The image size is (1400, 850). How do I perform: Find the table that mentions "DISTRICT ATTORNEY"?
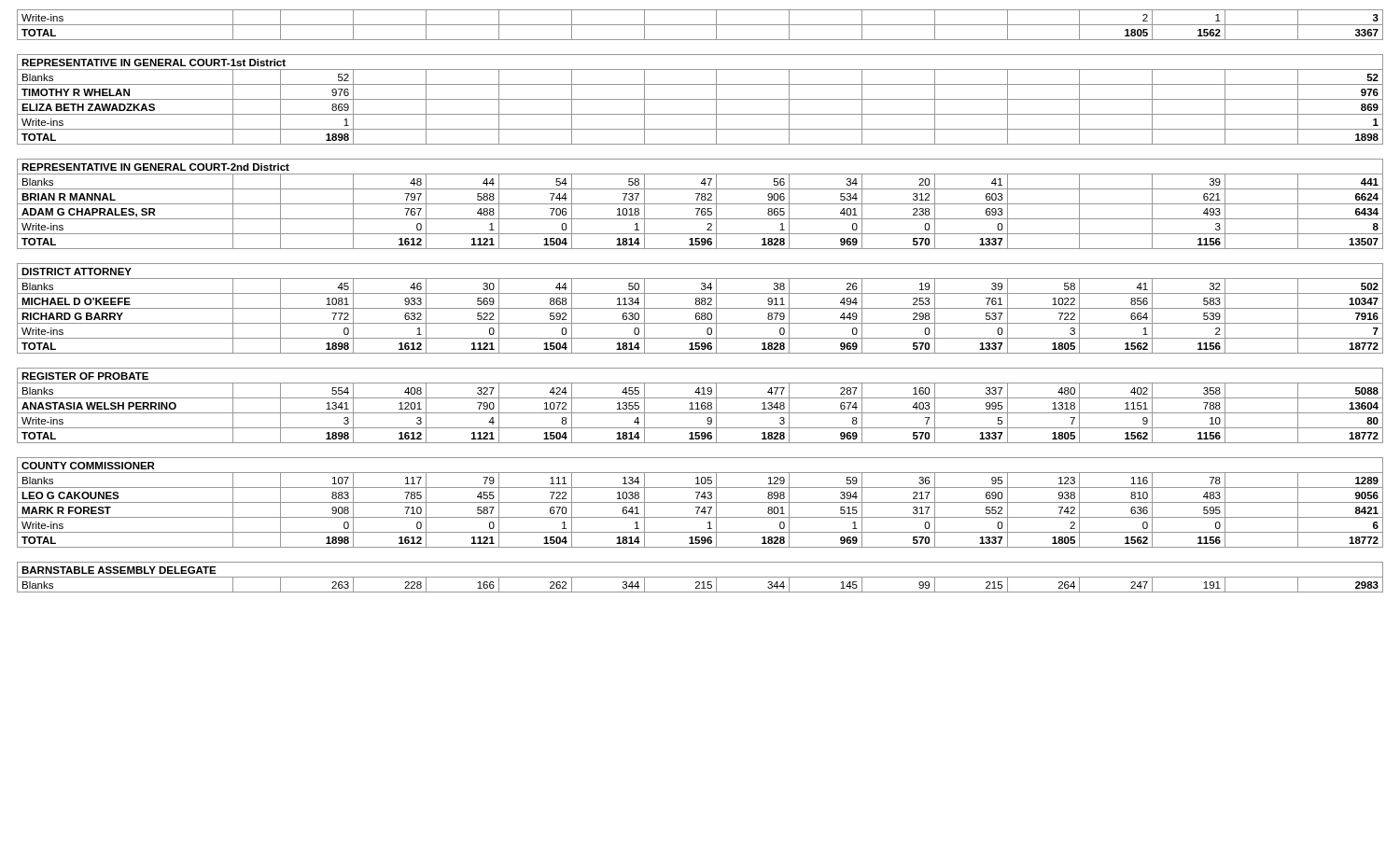(x=700, y=301)
